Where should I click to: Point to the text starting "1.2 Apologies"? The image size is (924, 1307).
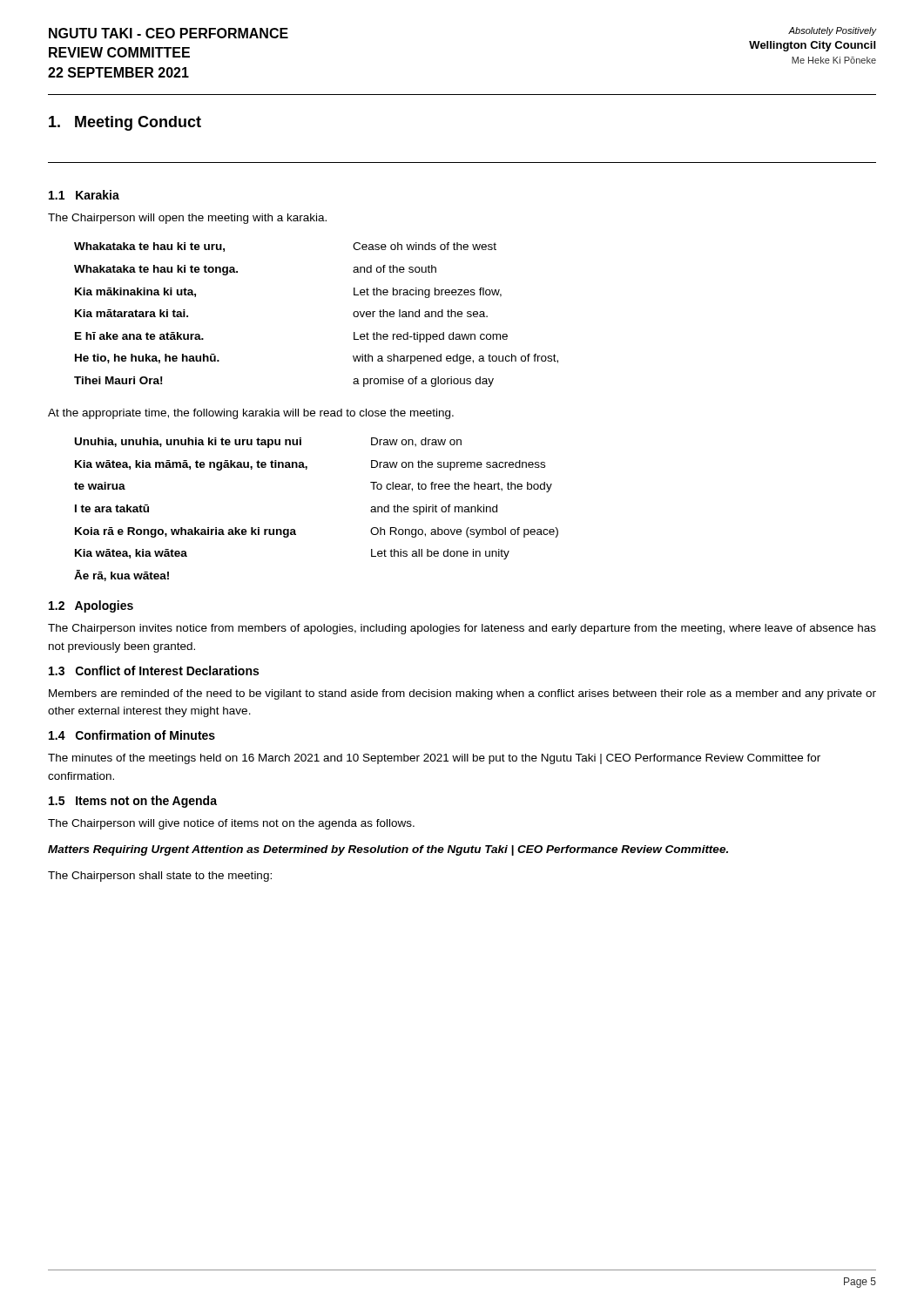91,606
